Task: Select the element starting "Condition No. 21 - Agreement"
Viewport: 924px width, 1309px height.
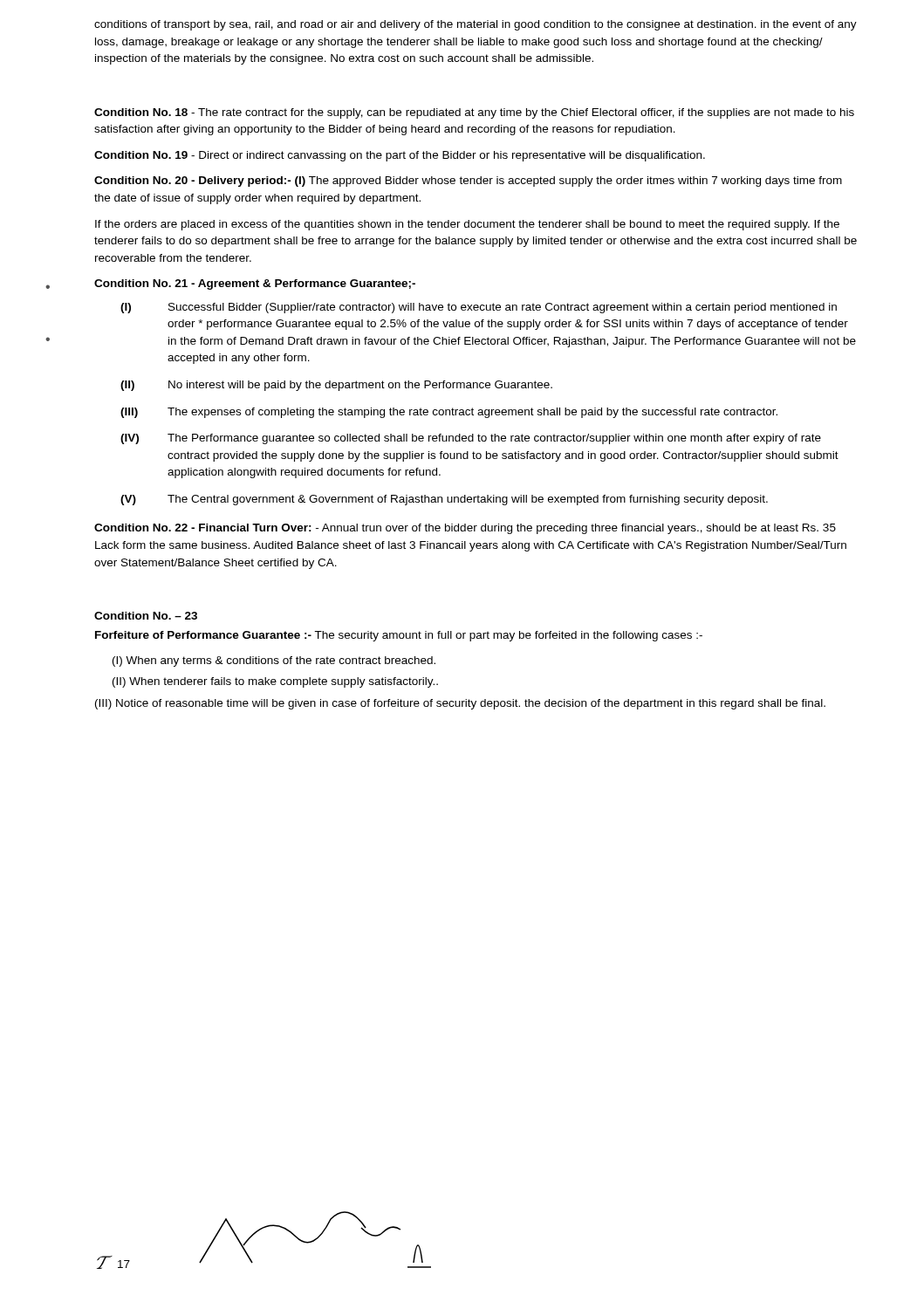Action: coord(255,283)
